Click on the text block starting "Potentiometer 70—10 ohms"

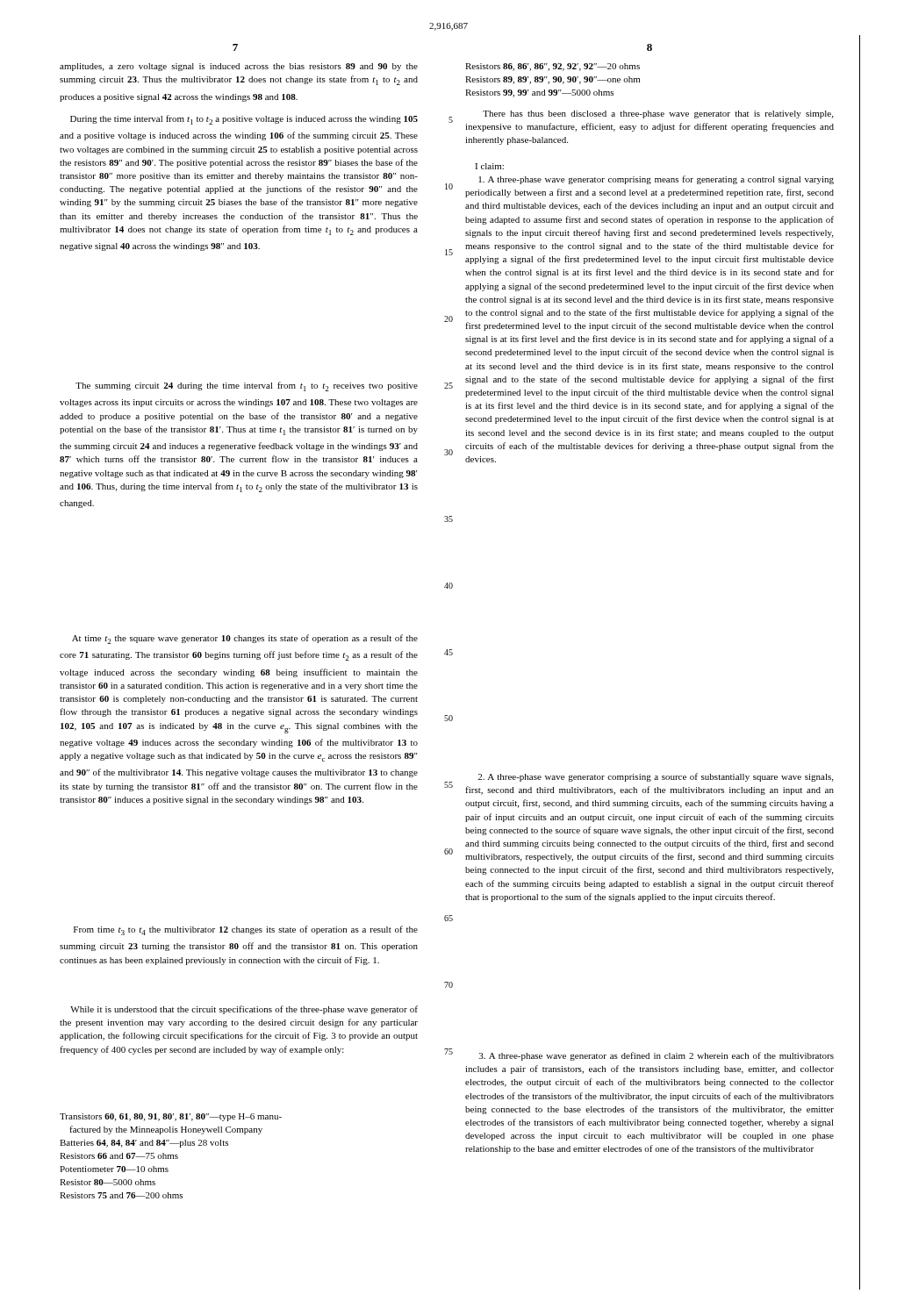(x=114, y=1169)
